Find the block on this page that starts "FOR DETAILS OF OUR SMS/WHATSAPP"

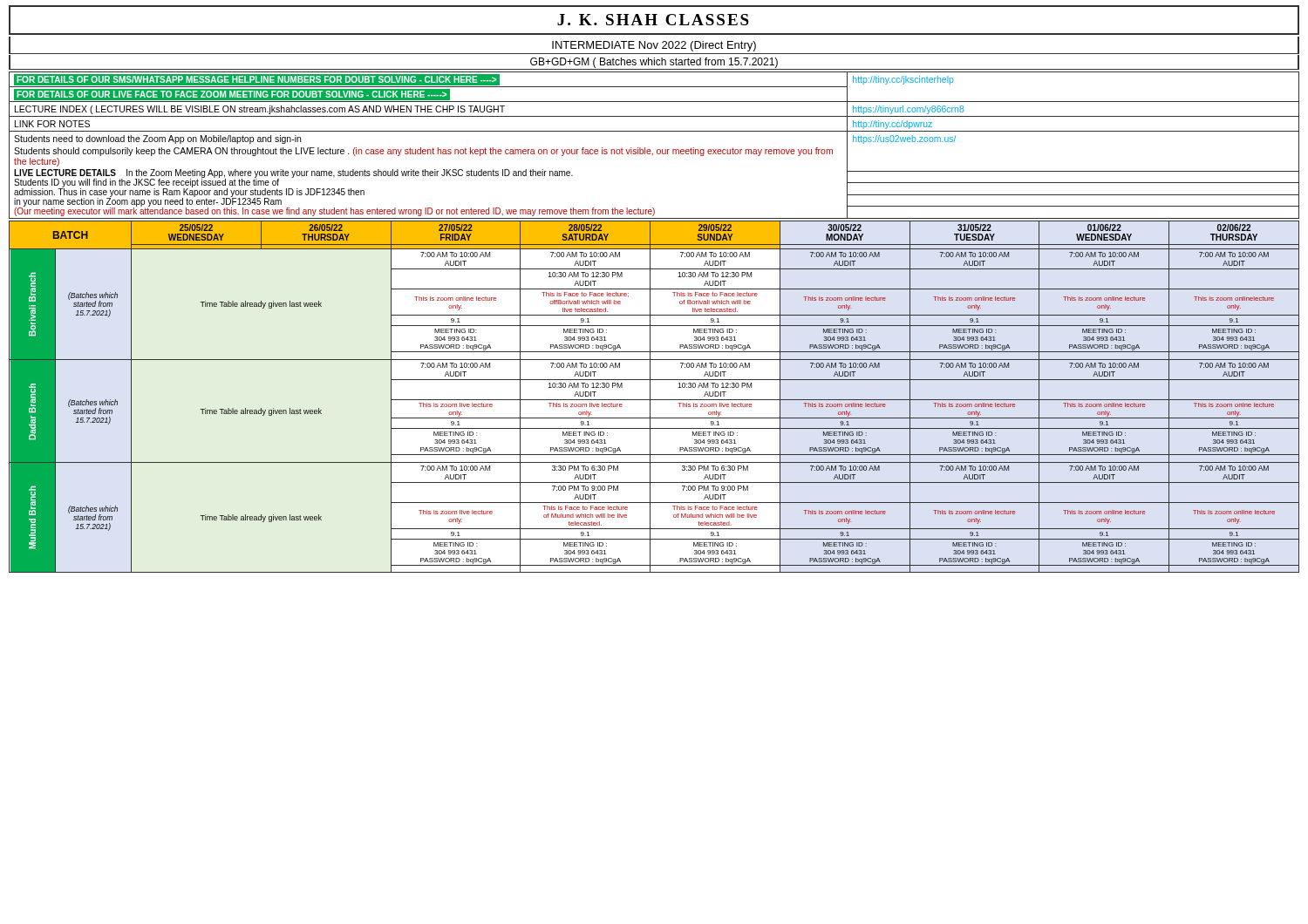click(x=257, y=80)
